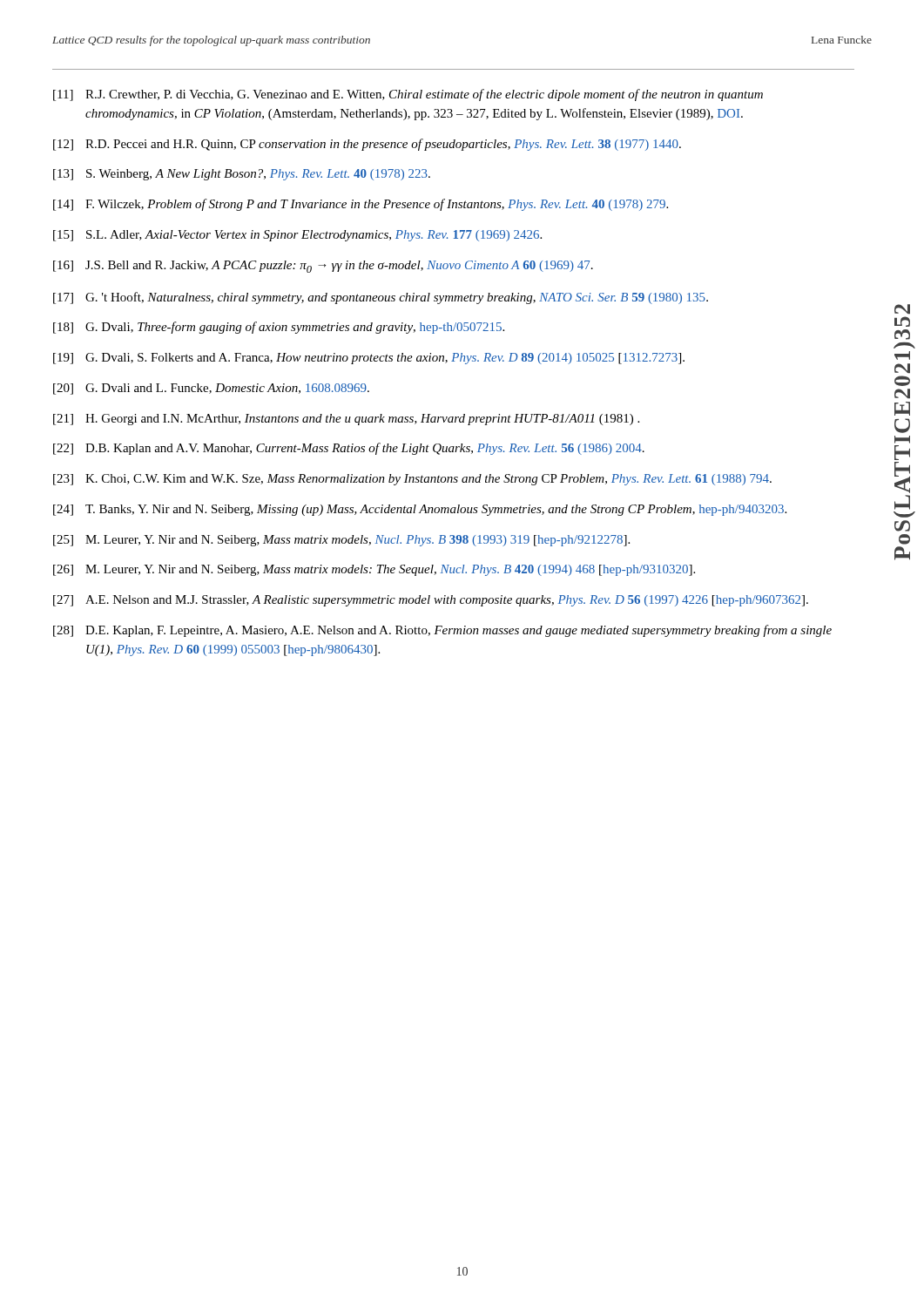Image resolution: width=924 pixels, height=1307 pixels.
Task: Point to the region starting "[24] T. Banks, Y. Nir and N."
Action: tap(453, 510)
